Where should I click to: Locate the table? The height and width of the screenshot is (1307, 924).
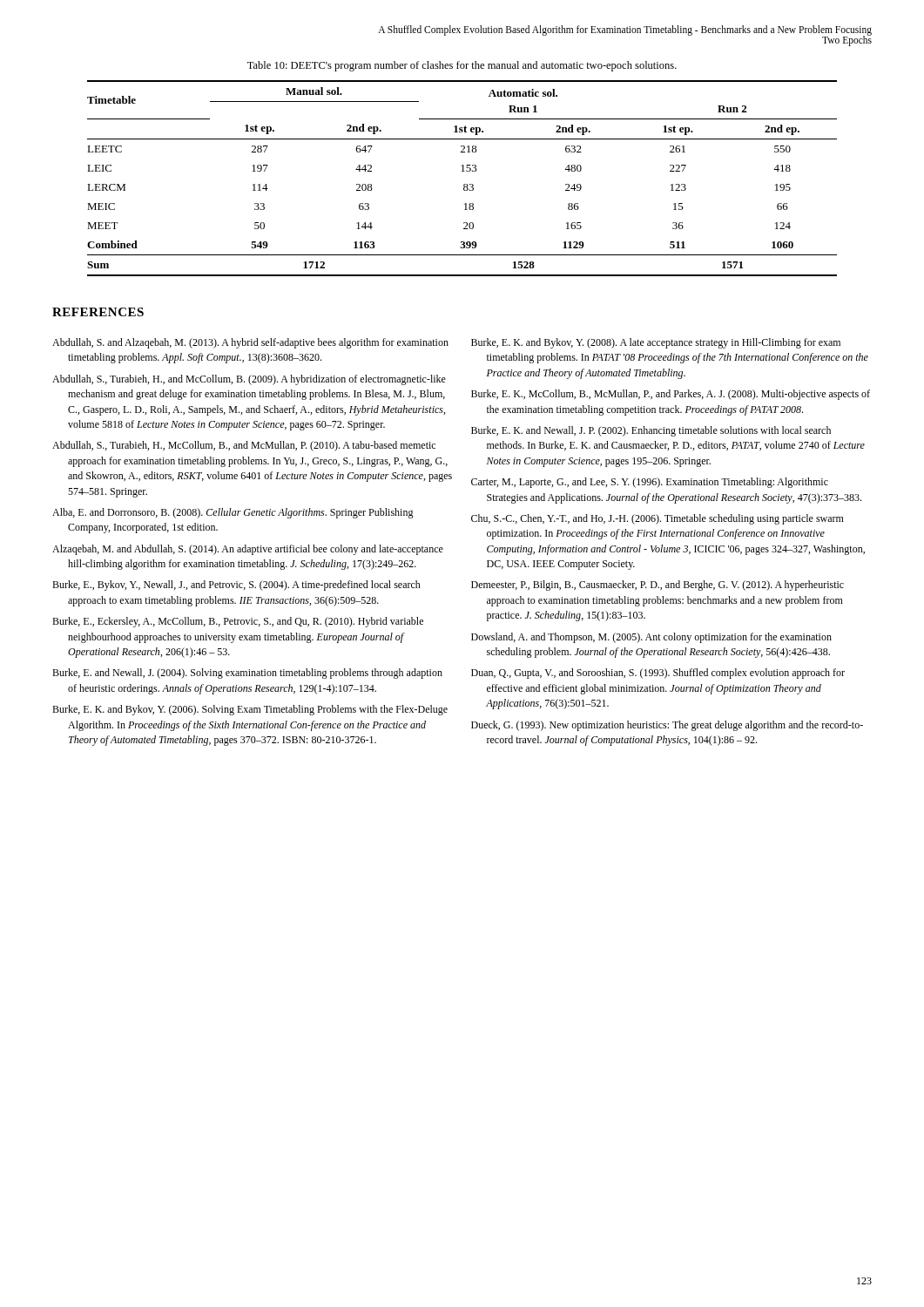[x=462, y=178]
